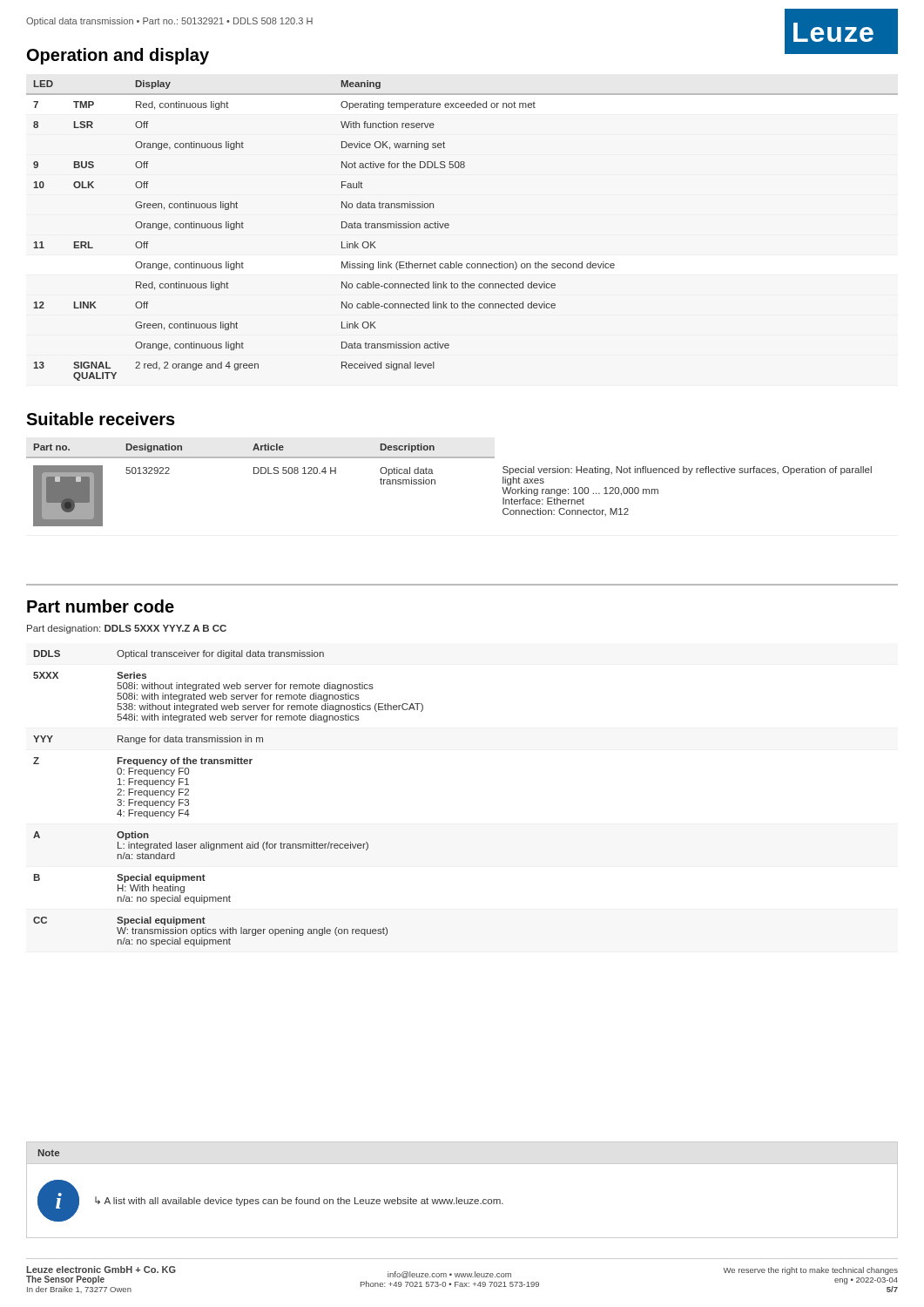Screen dimensions: 1307x924
Task: Click on the table containing "Range for data transmission in"
Action: coord(462,798)
